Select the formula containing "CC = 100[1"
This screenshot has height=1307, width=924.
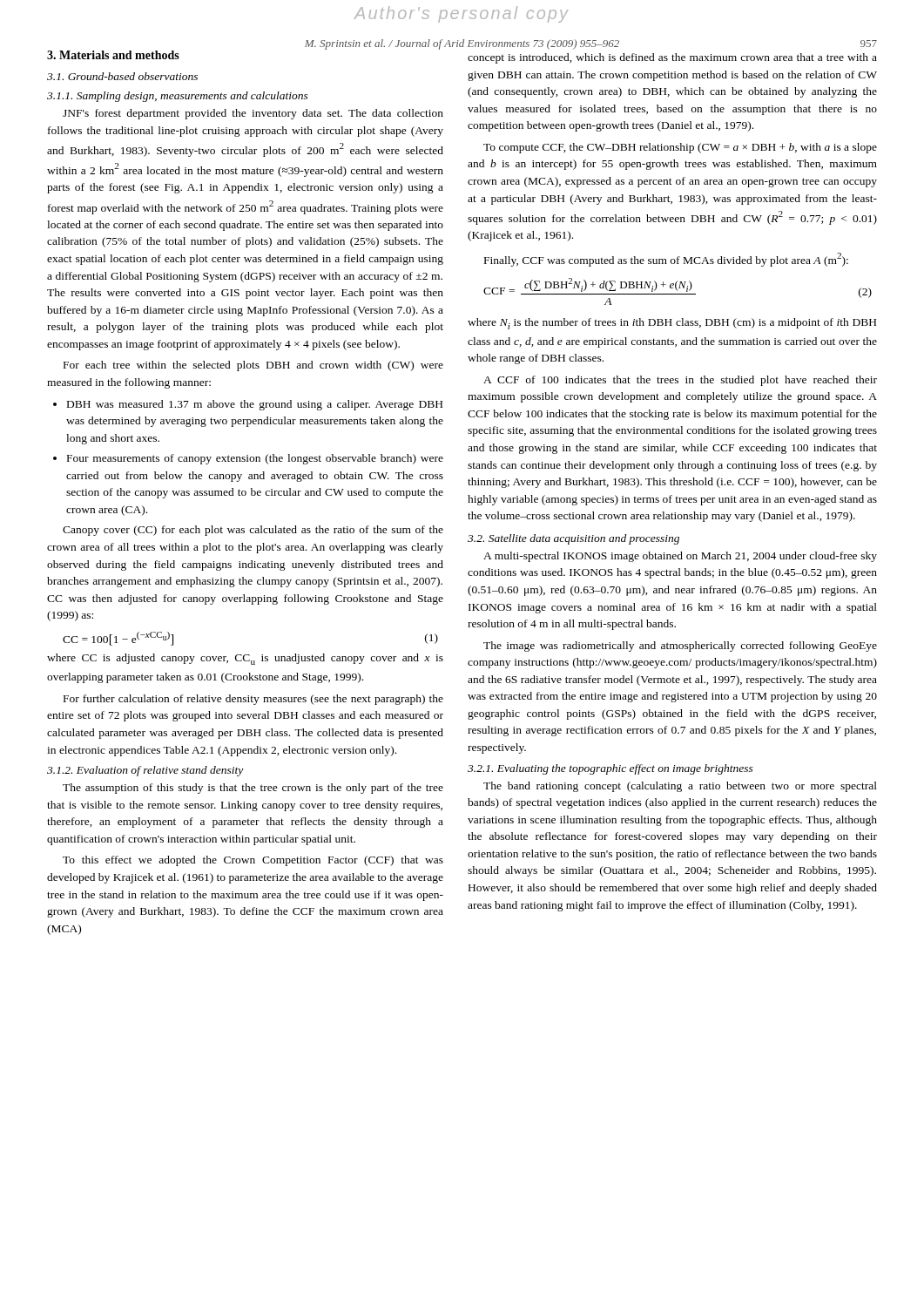pos(116,638)
